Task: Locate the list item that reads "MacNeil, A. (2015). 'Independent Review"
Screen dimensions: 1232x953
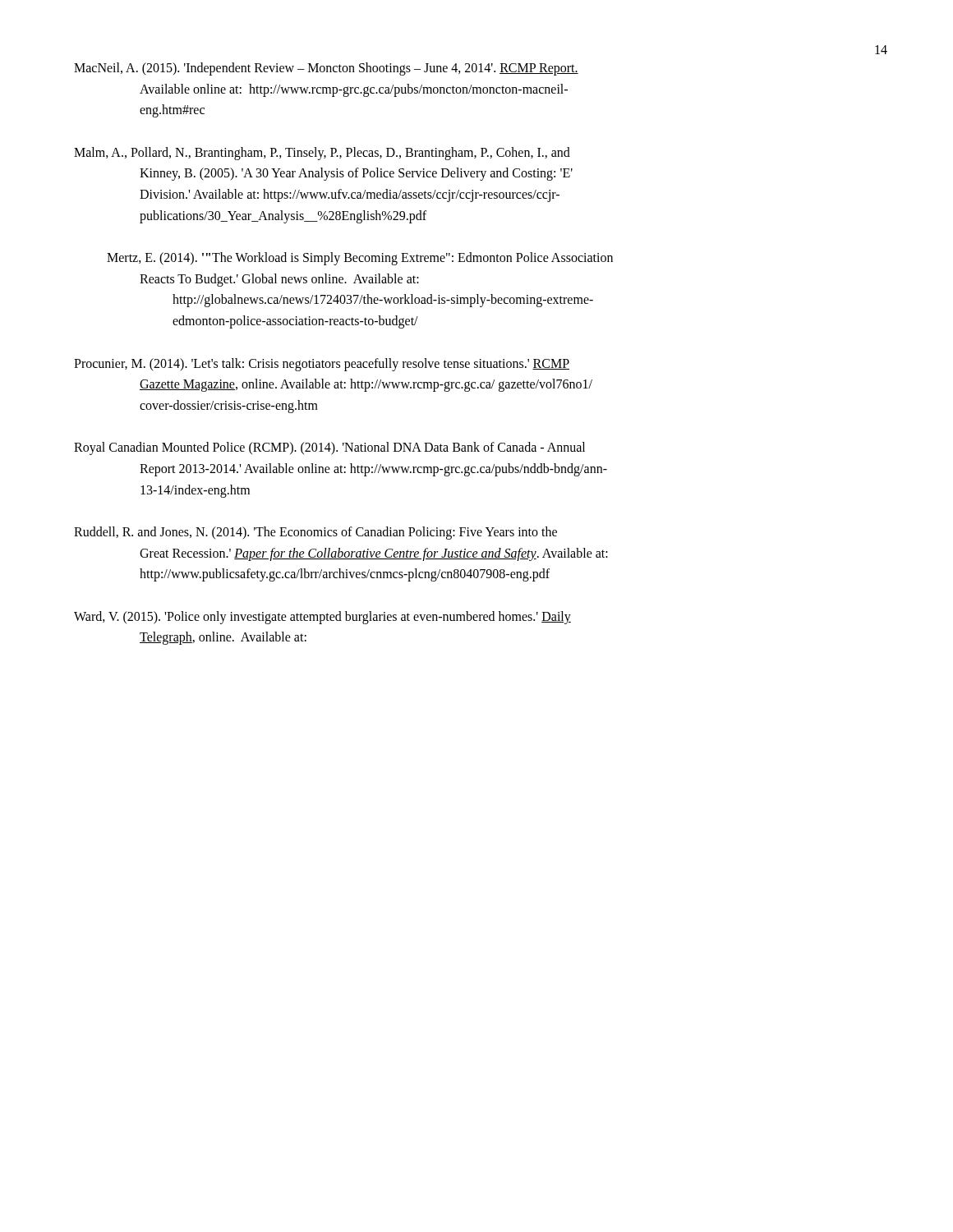Action: [x=481, y=89]
